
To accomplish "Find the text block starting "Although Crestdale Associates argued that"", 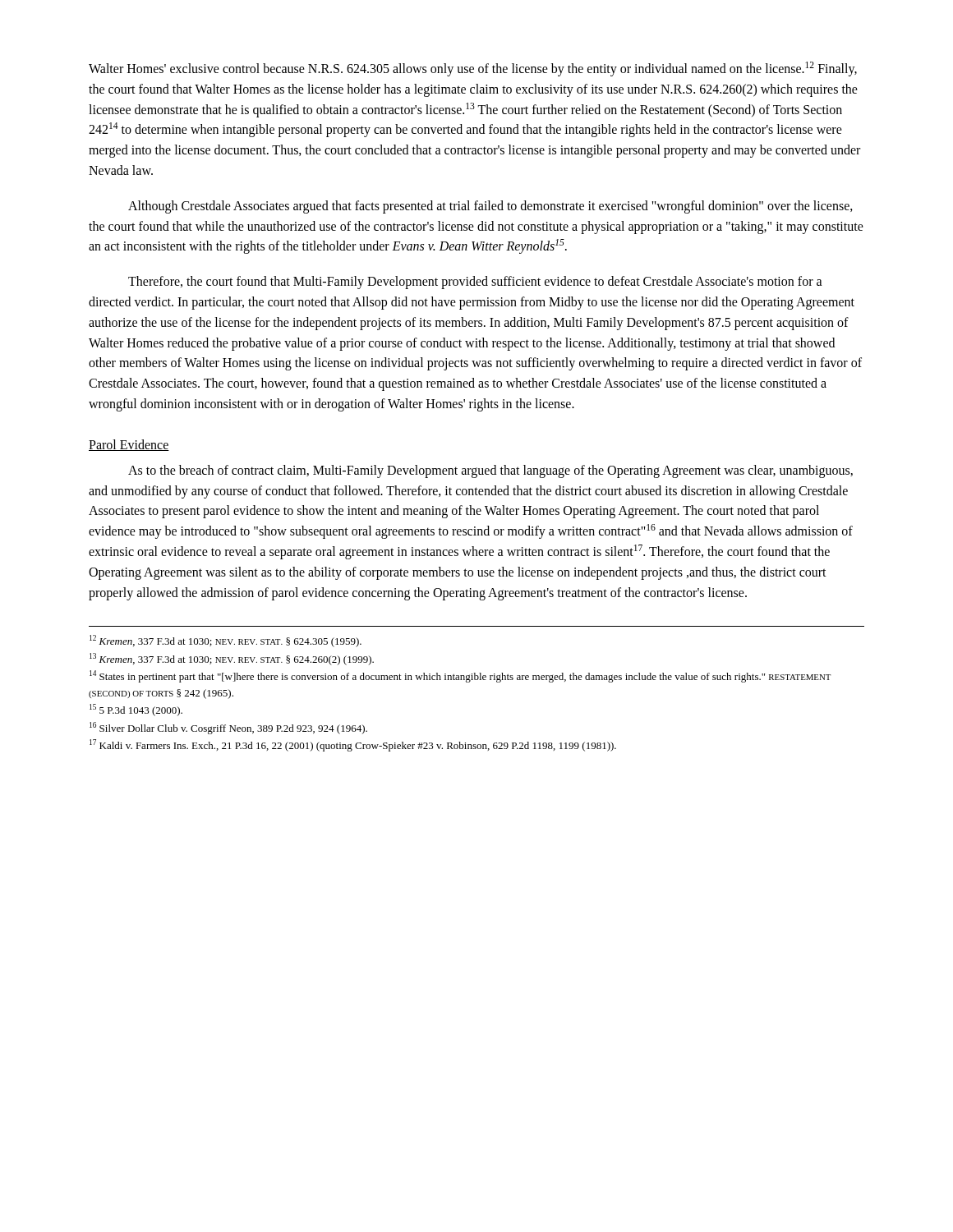I will pos(476,226).
